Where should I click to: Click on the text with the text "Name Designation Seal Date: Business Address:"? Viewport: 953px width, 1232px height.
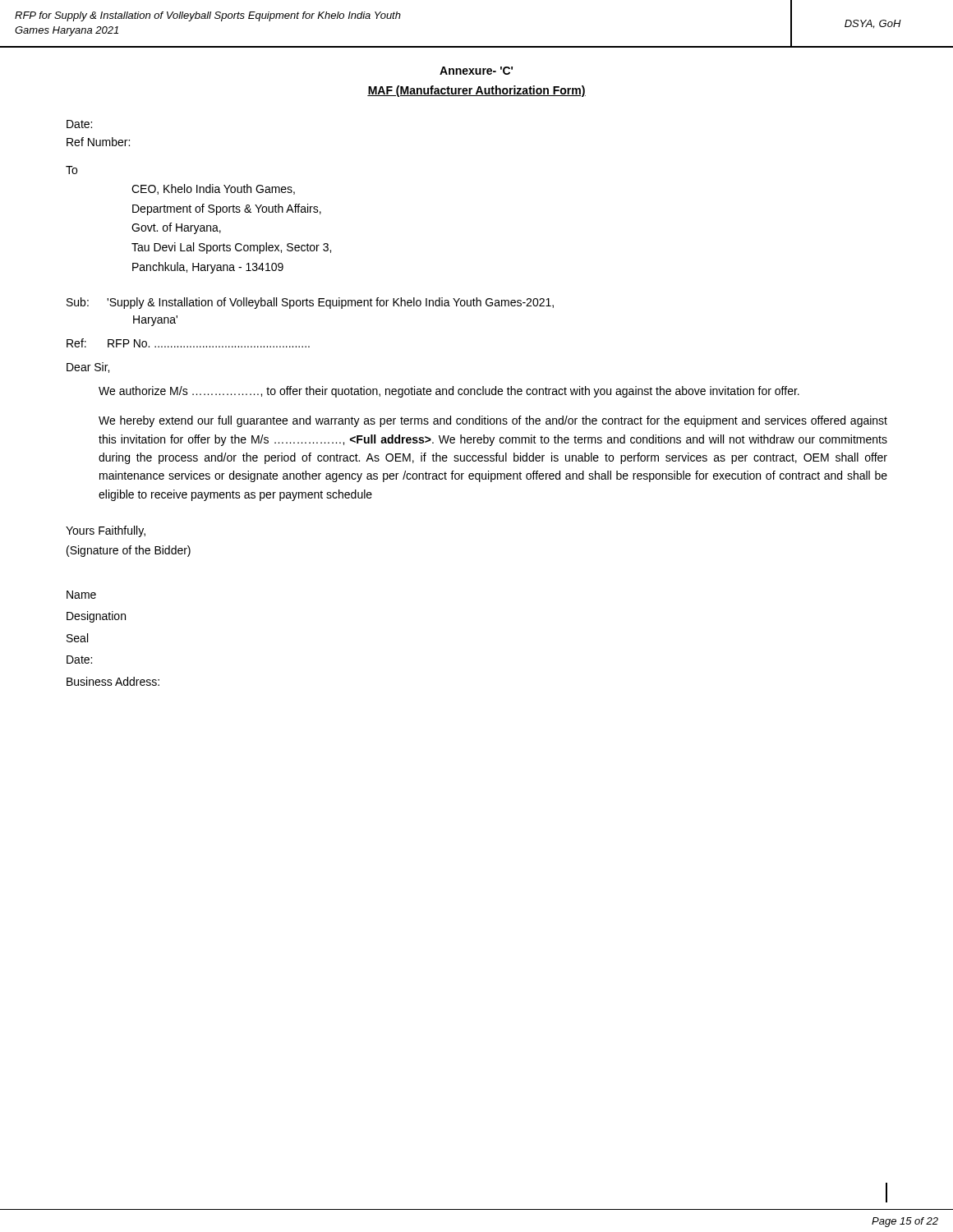coord(81,595)
